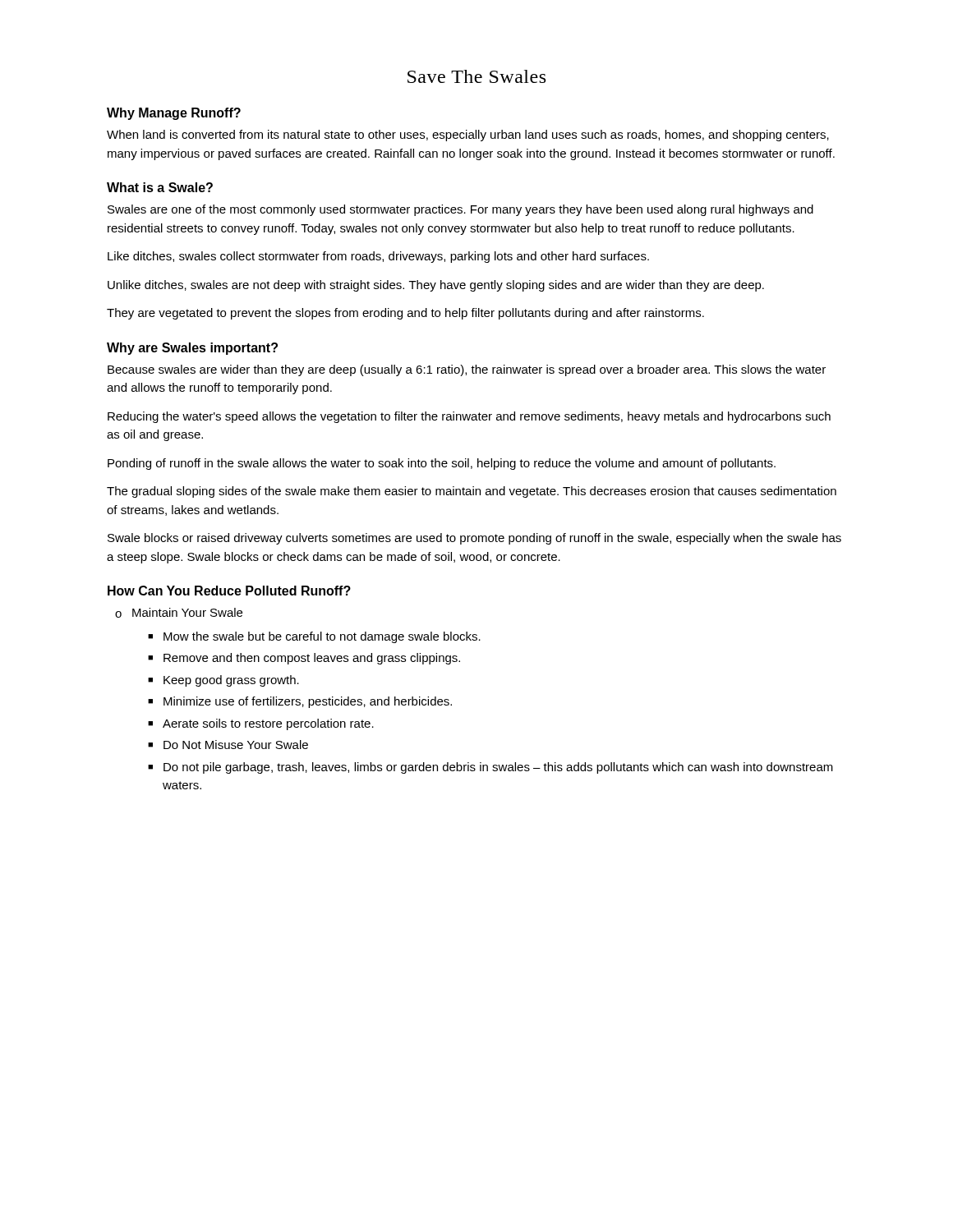953x1232 pixels.
Task: Locate the text block starting "■ Do Not Misuse Your Swale"
Action: (228, 745)
